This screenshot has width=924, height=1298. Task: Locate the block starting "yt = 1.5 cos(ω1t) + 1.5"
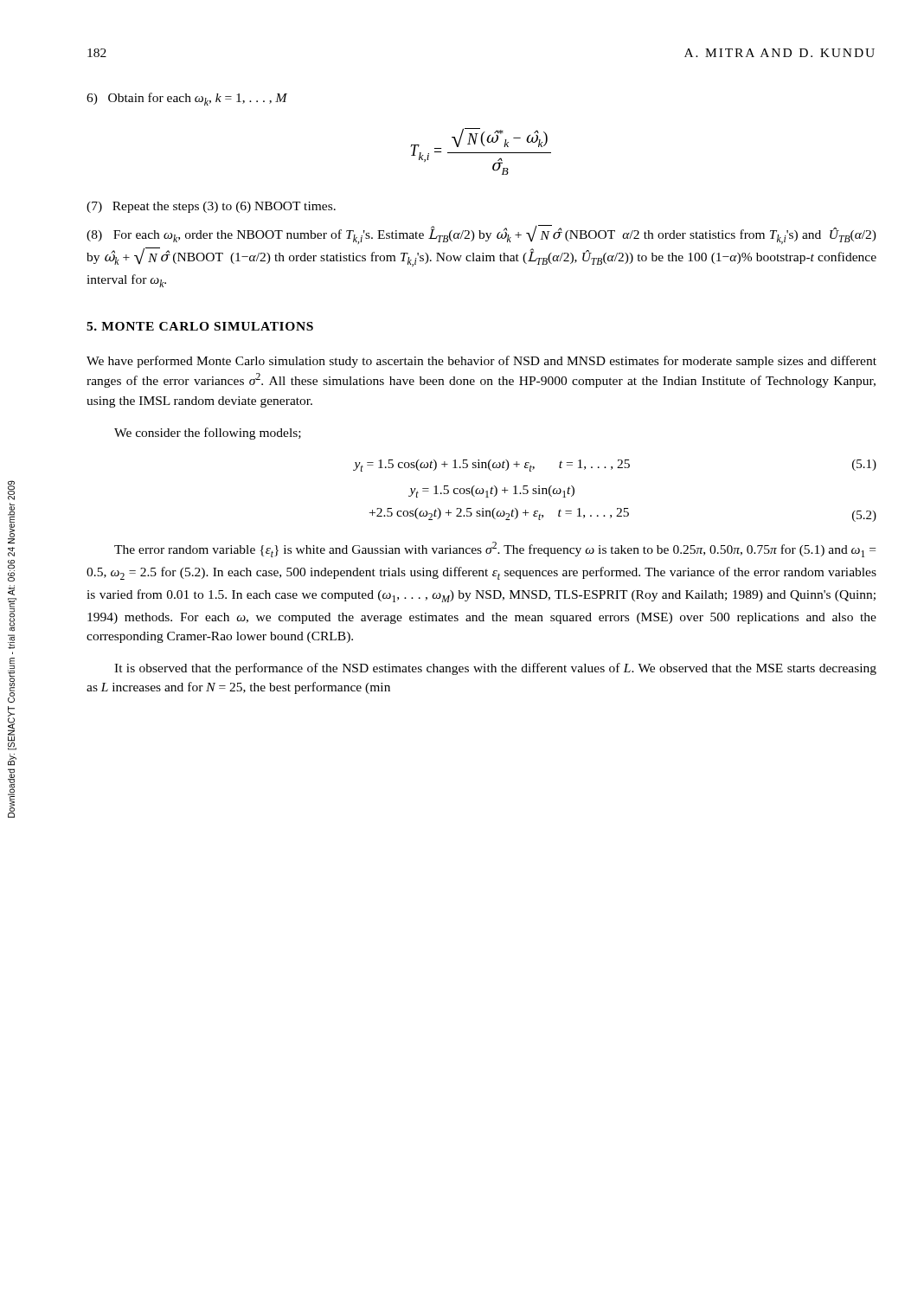[x=481, y=503]
